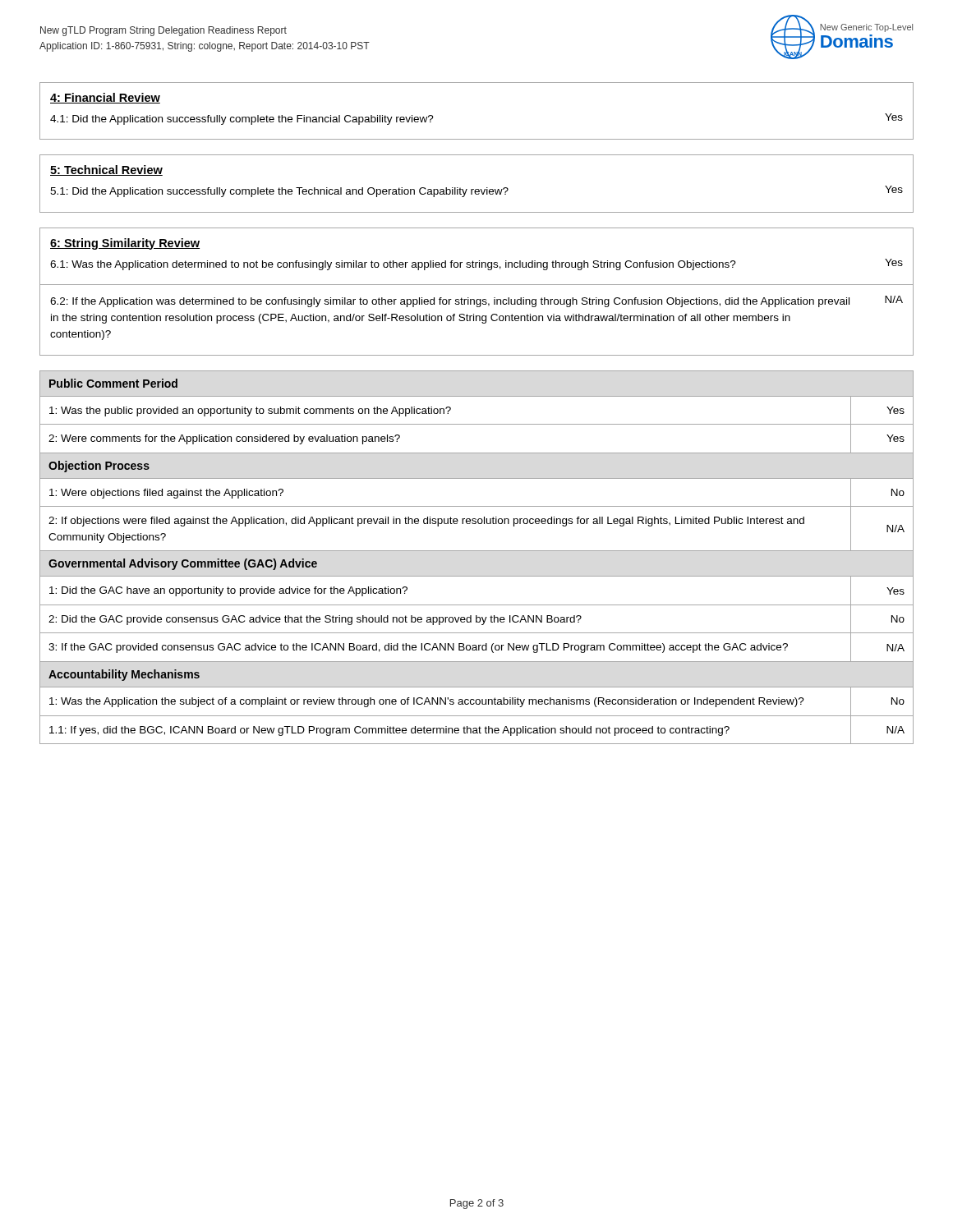Image resolution: width=953 pixels, height=1232 pixels.
Task: Locate the table with the text "1: Was the"
Action: [476, 557]
